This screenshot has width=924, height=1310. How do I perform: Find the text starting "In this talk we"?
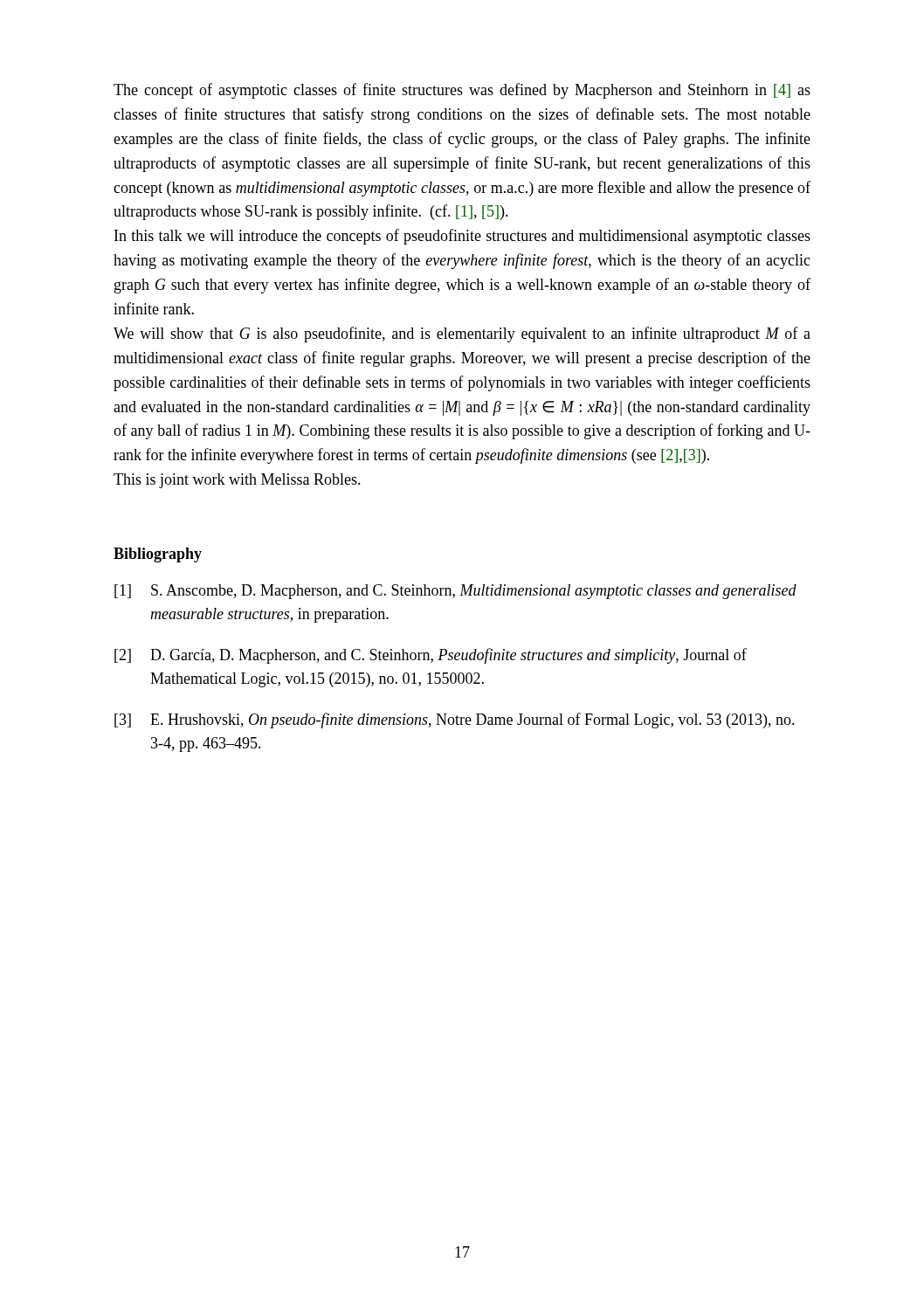pyautogui.click(x=462, y=273)
